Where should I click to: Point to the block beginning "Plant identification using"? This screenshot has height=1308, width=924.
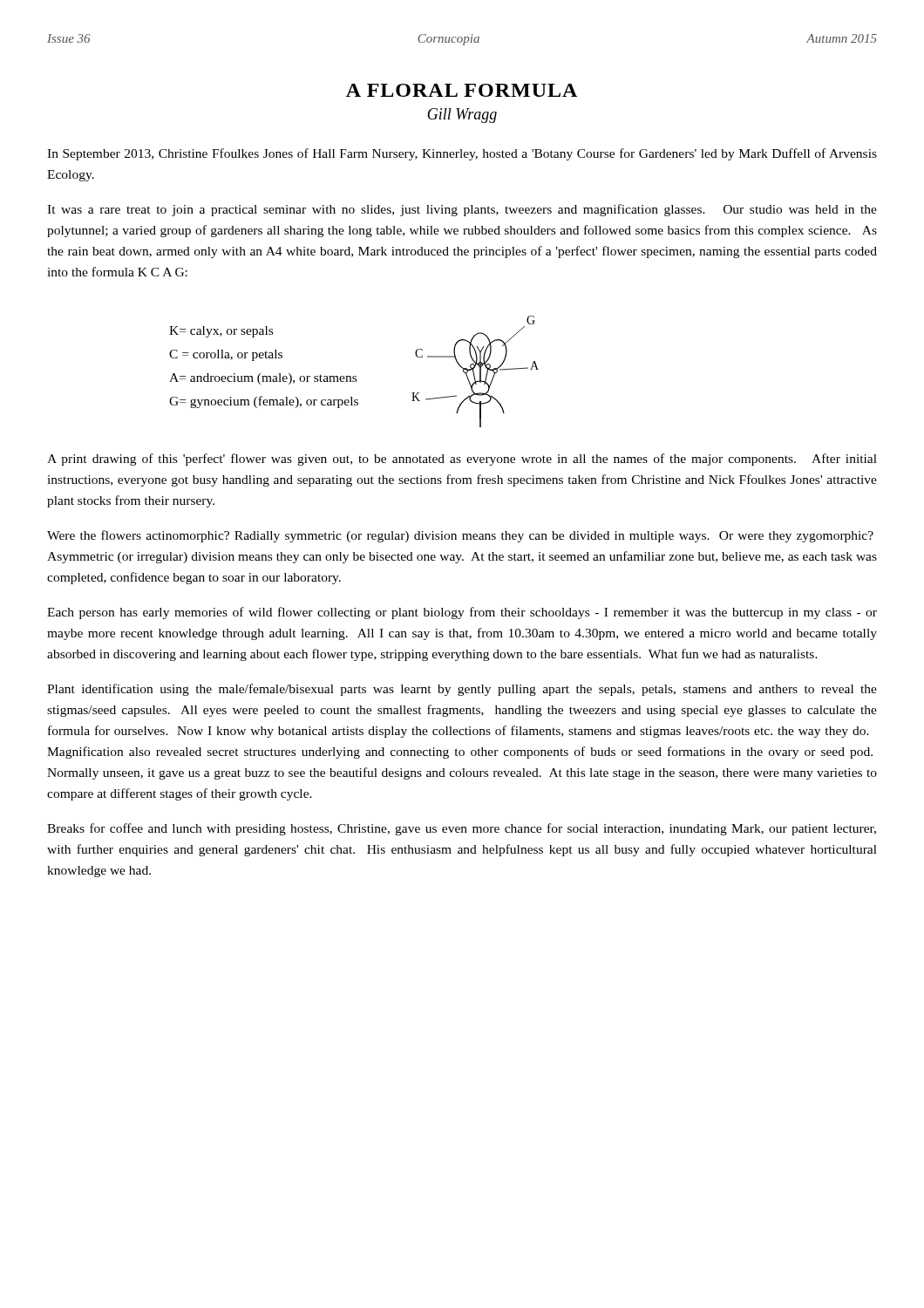462,741
